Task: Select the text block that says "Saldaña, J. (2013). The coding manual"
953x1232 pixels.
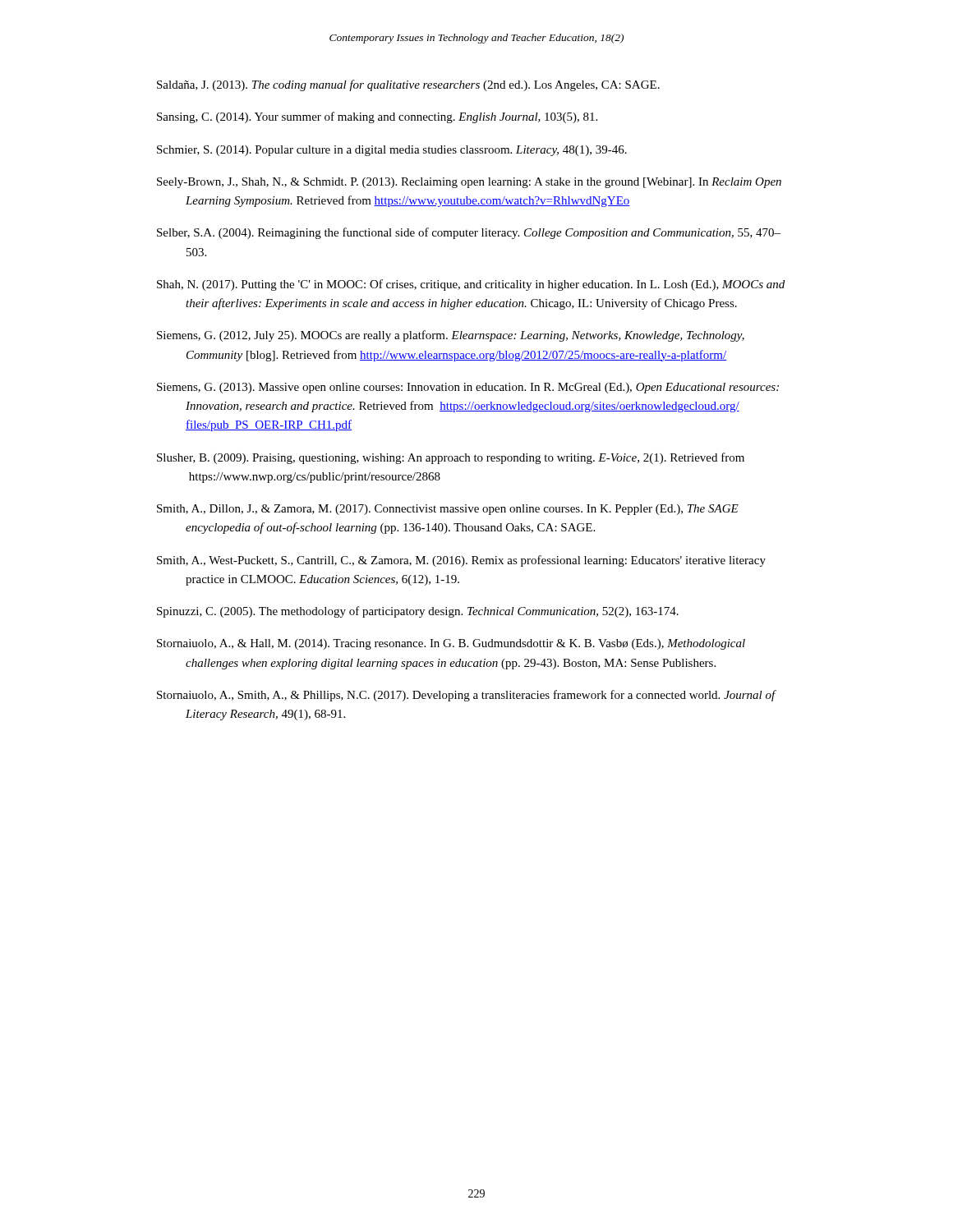Action: (x=408, y=85)
